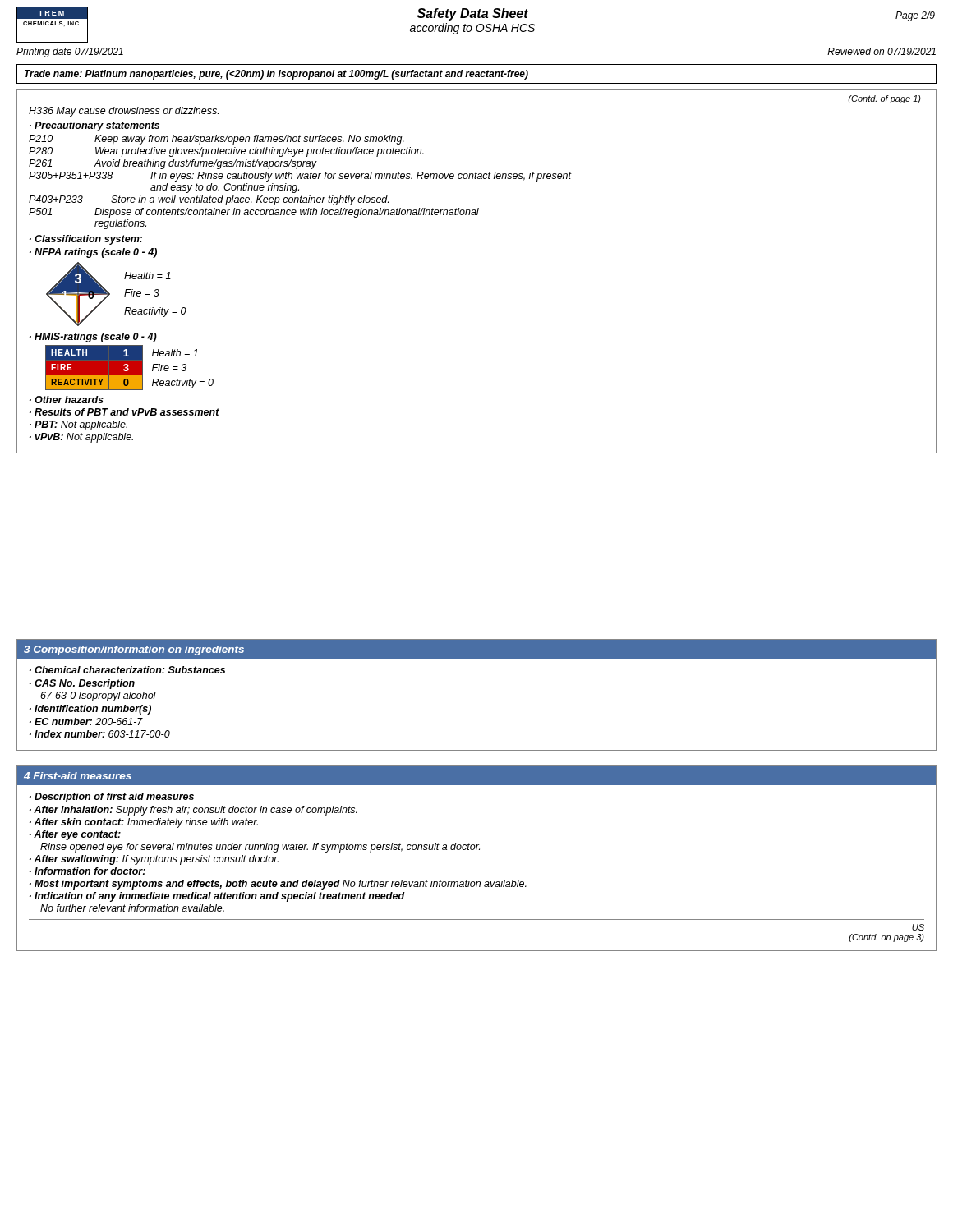Navigate to the element starting "· After eye contact:"
This screenshot has height=1232, width=953.
point(75,834)
